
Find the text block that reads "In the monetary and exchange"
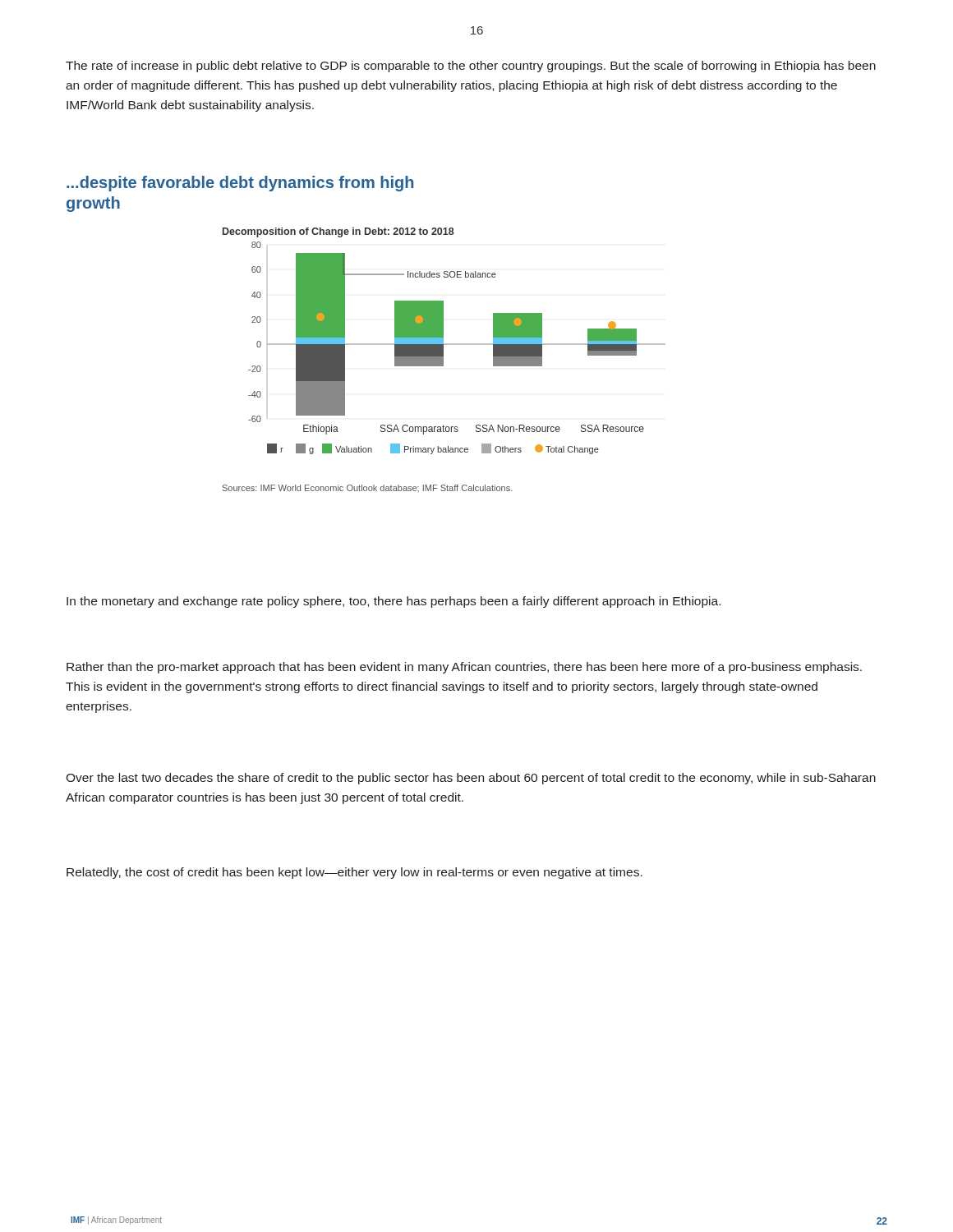[394, 601]
